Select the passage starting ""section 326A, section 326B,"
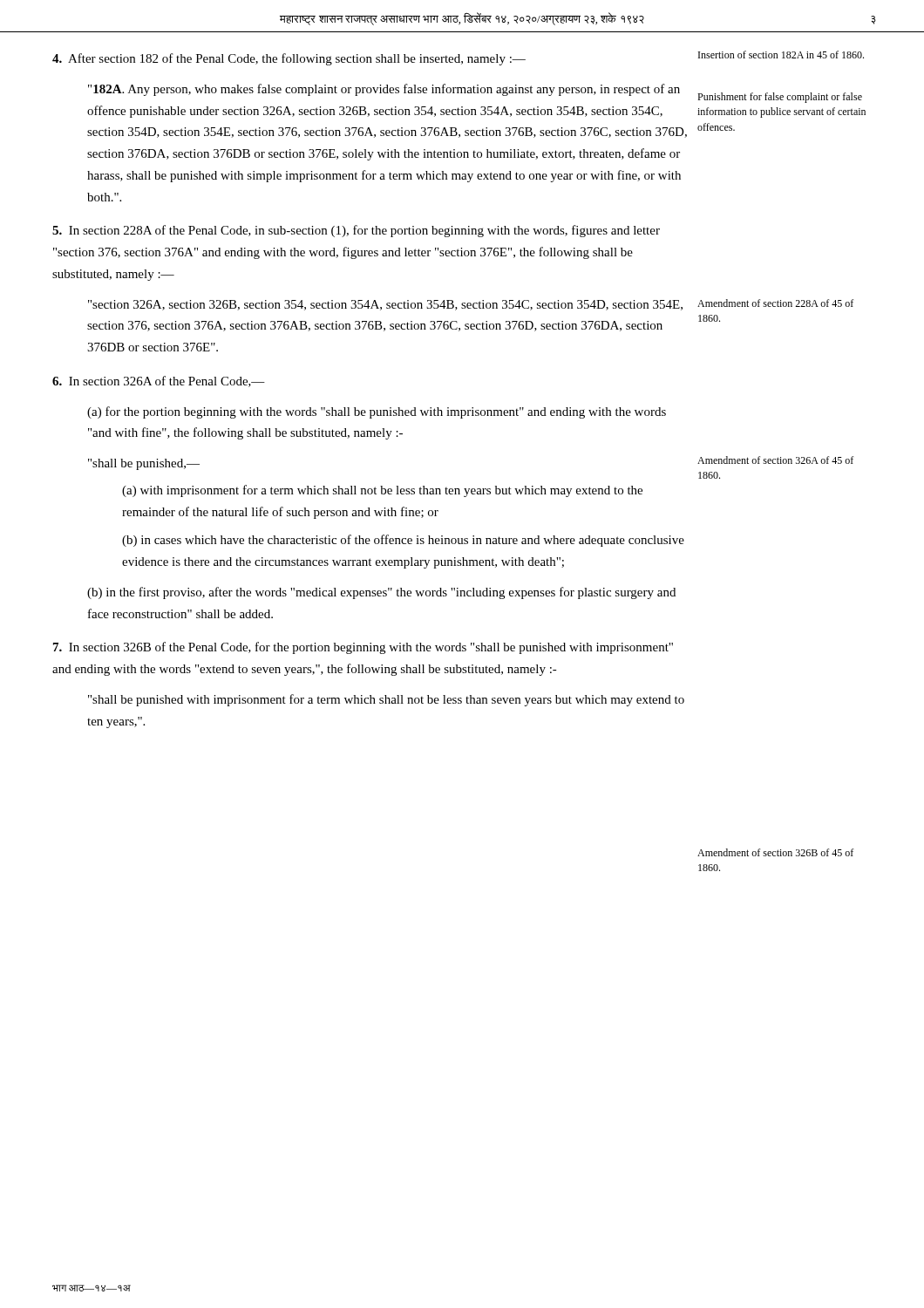This screenshot has height=1308, width=924. click(x=385, y=325)
